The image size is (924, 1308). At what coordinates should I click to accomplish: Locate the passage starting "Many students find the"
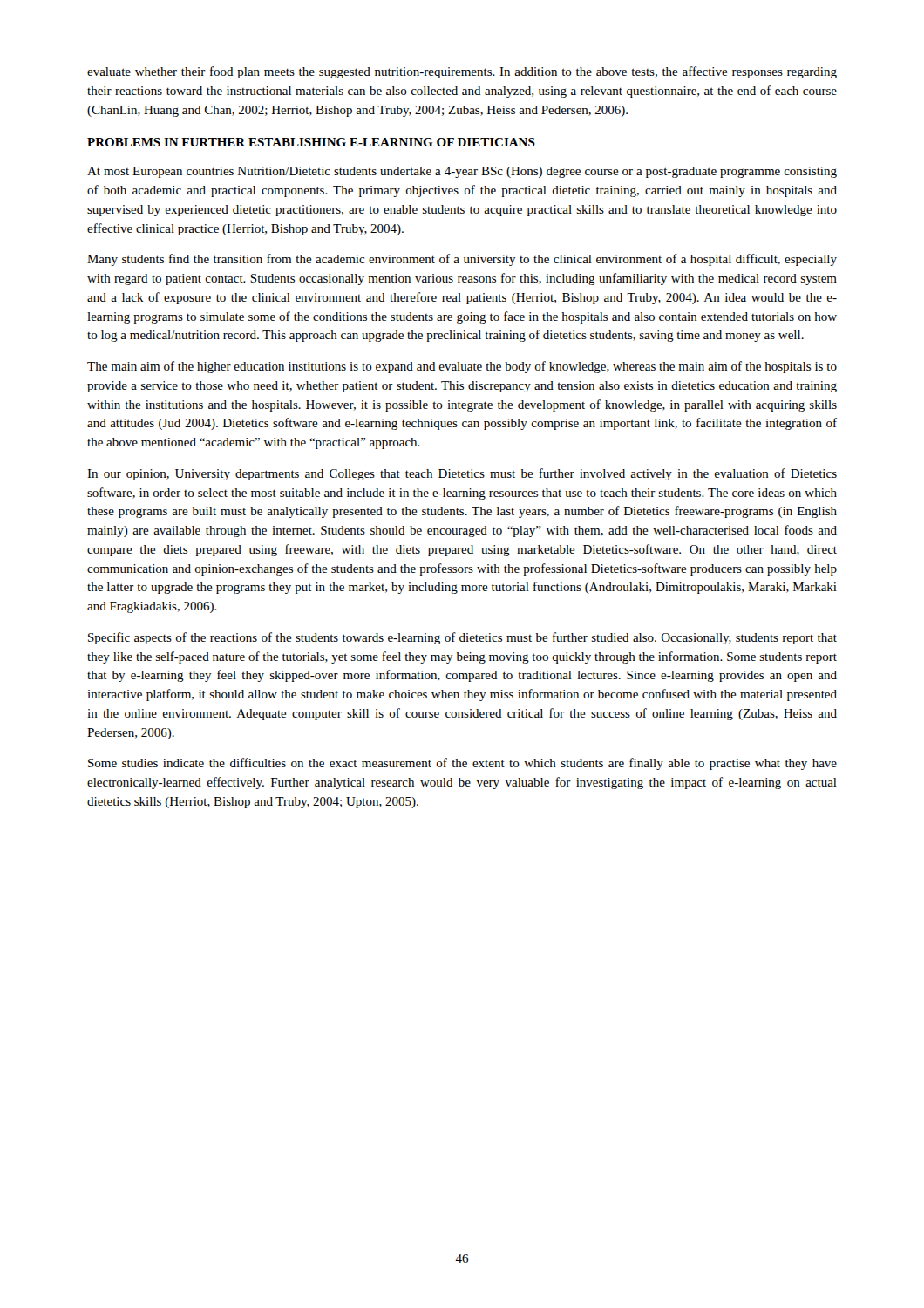(462, 298)
